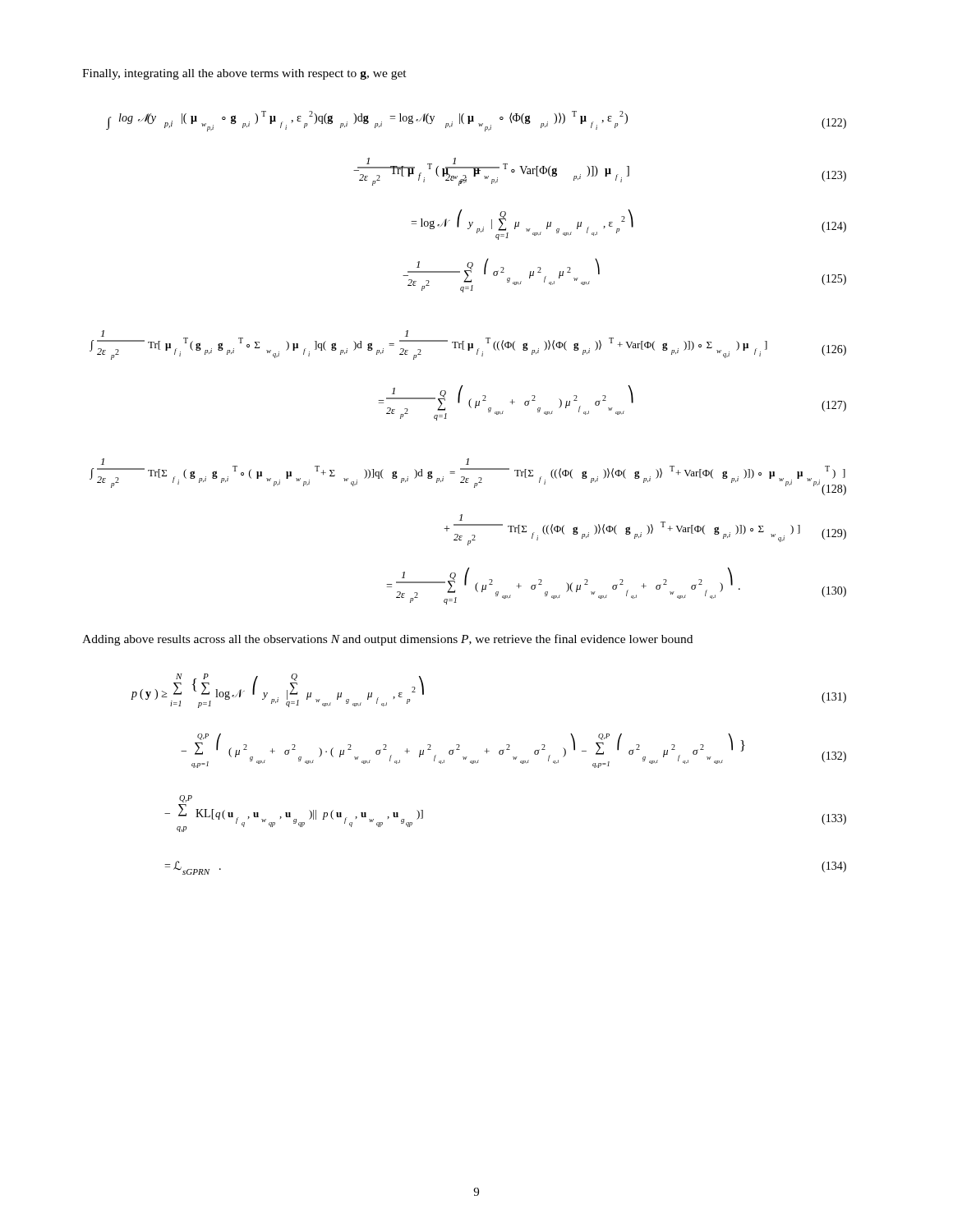The image size is (953, 1232).
Task: Locate the region starting "Adding above results"
Action: point(388,639)
